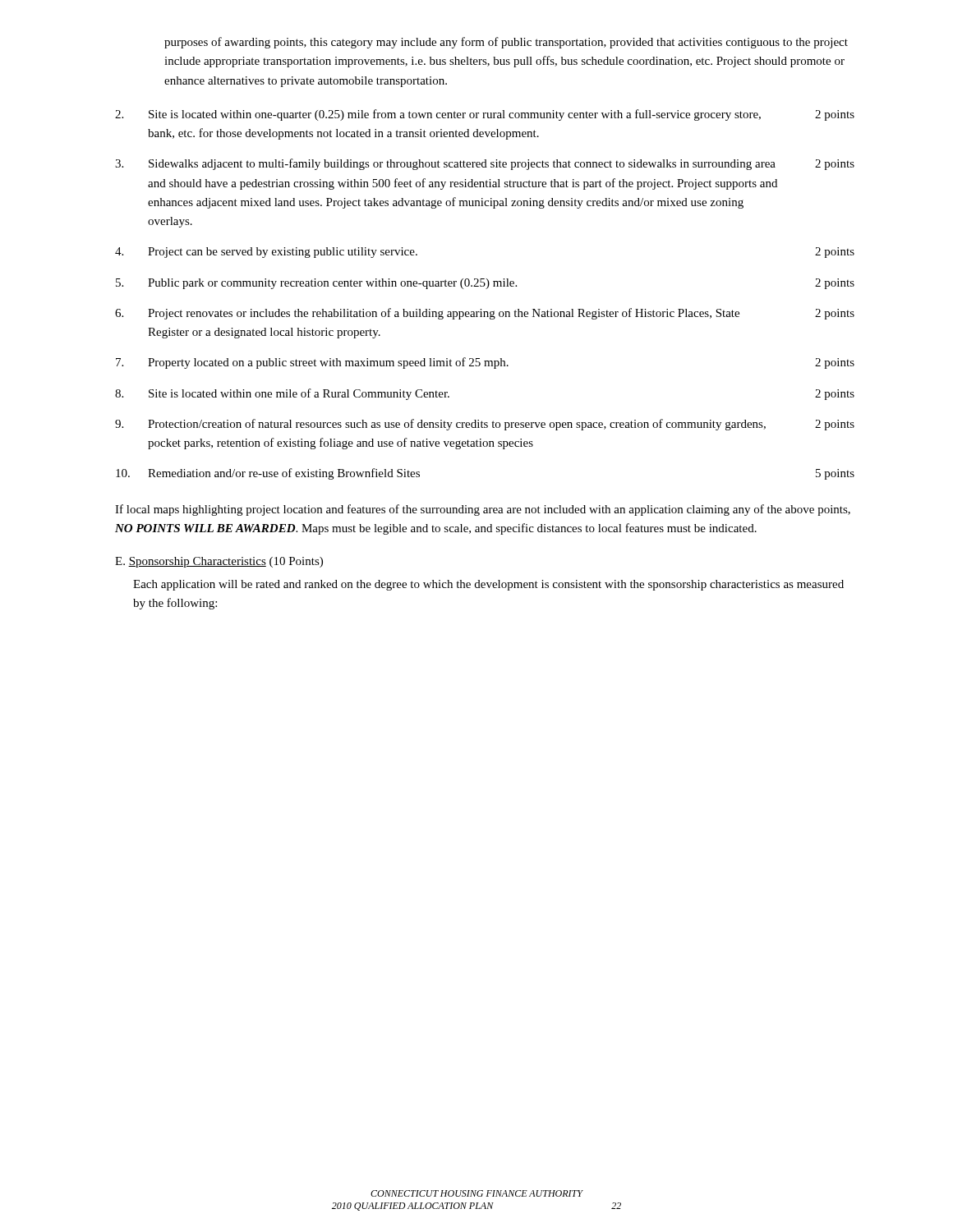Find the block starting "E. Sponsorship Characteristics (10"

219,561
